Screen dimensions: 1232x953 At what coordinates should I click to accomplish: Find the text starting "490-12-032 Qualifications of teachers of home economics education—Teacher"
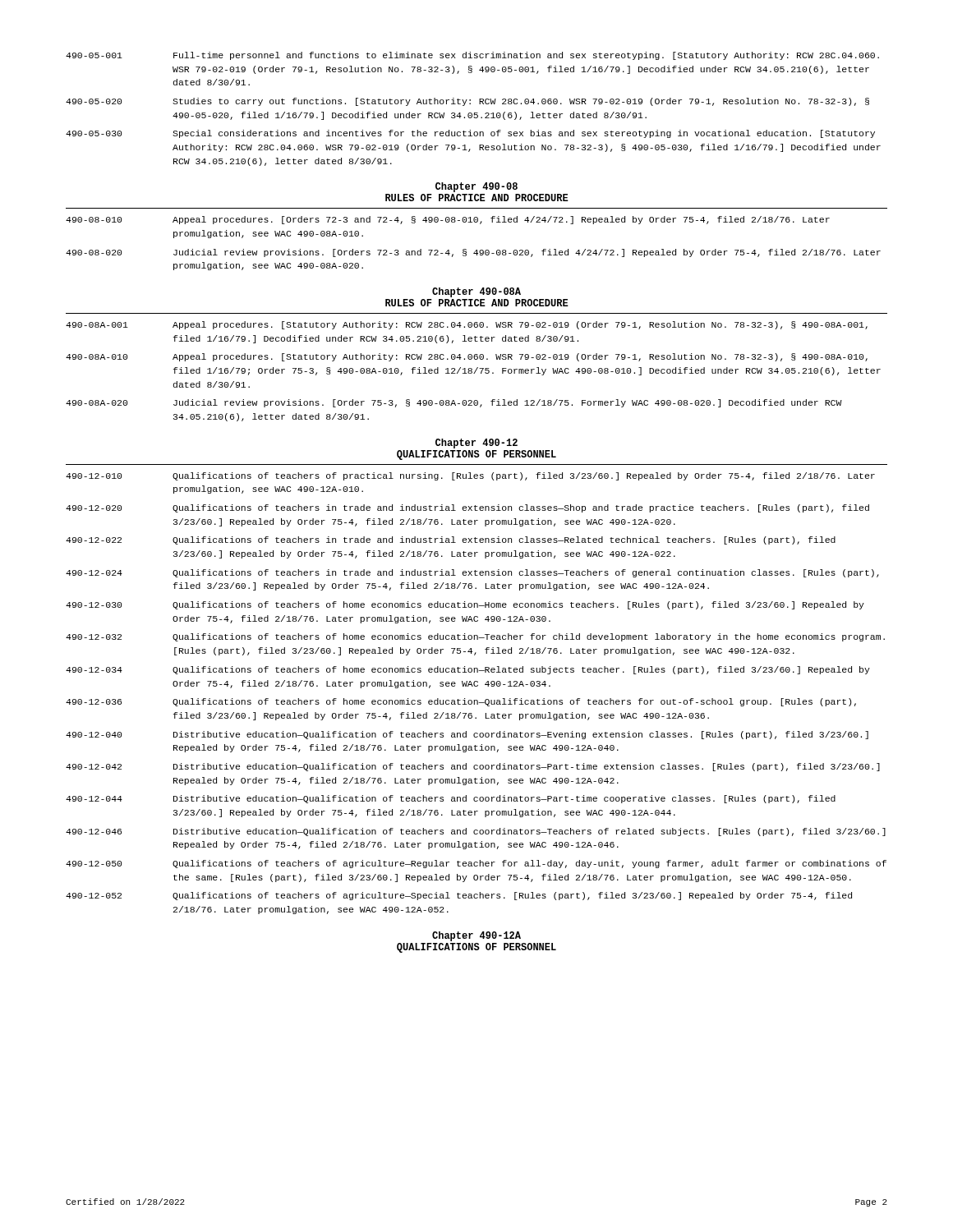pos(476,645)
